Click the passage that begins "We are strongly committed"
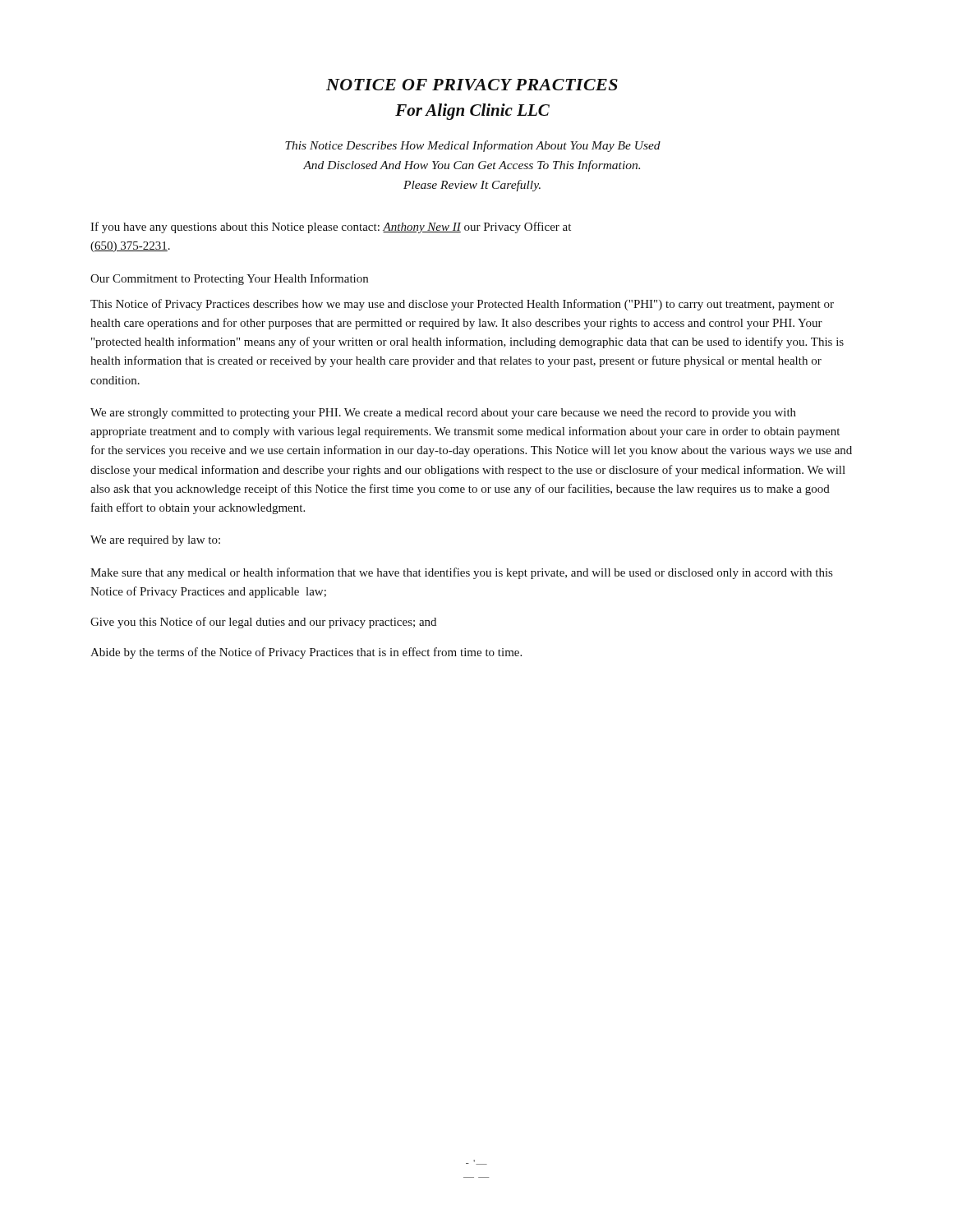 [x=471, y=460]
